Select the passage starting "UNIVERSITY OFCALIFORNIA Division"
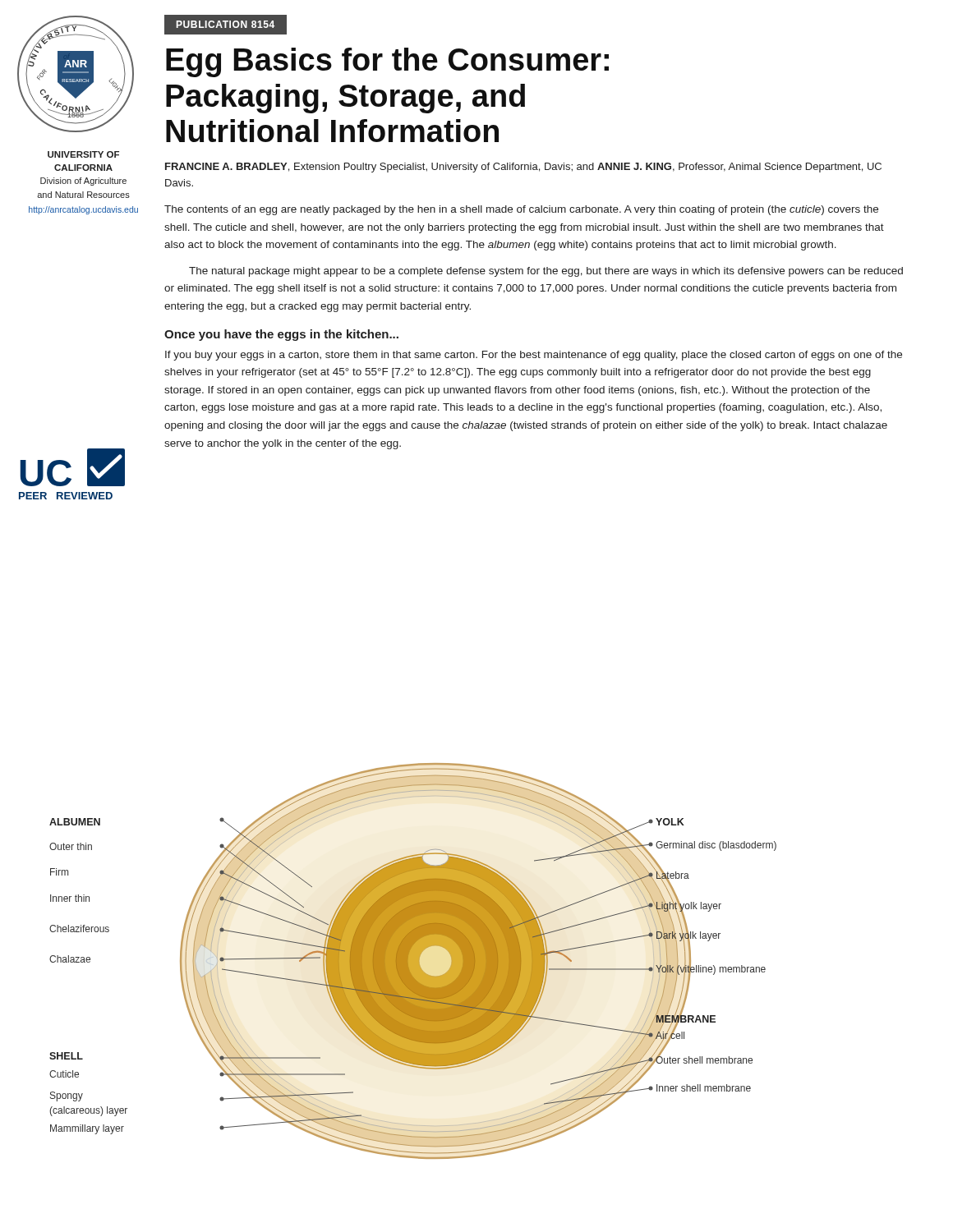 83,174
